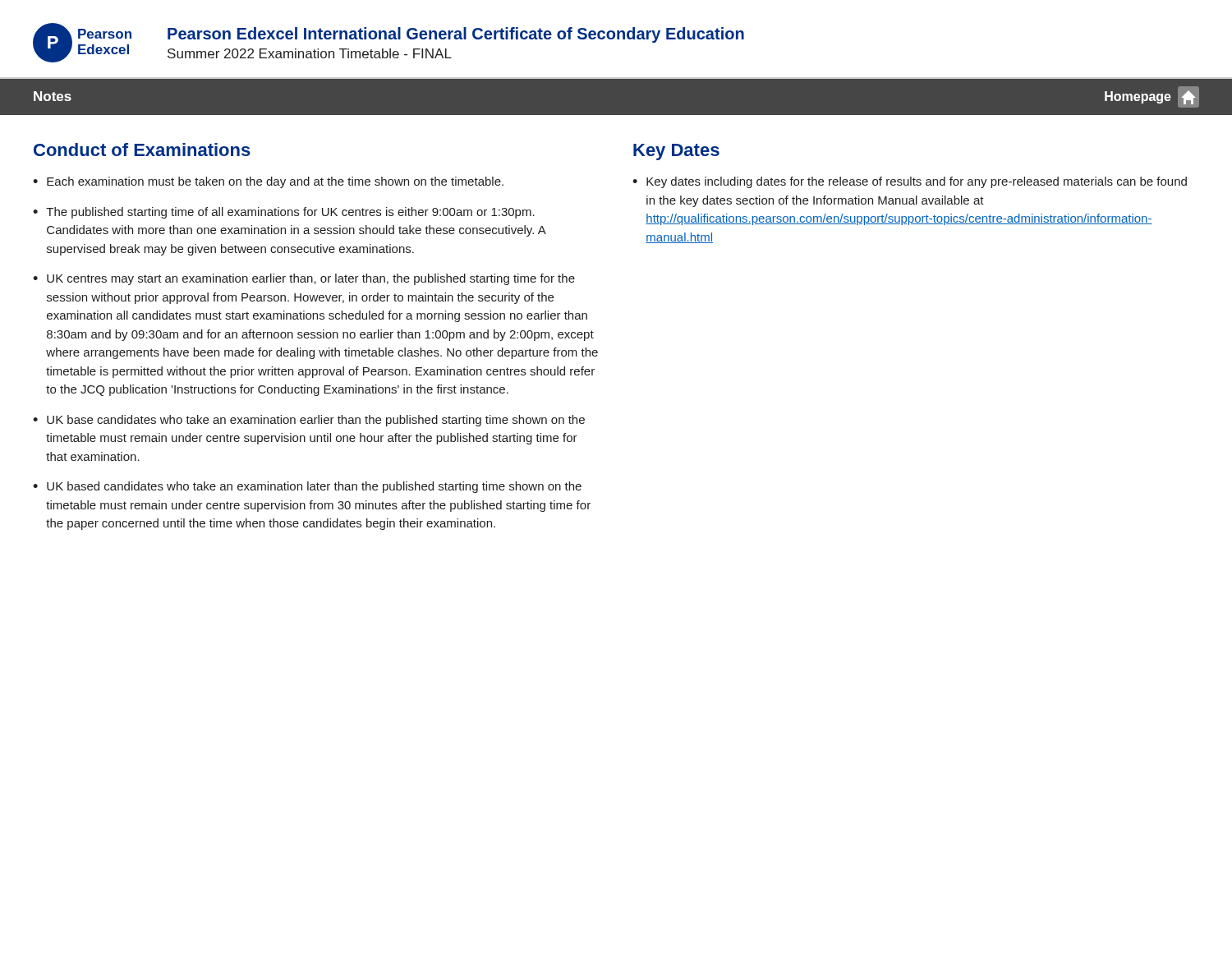This screenshot has width=1232, height=953.
Task: Find the region starting "• UK base candidates who take"
Action: tap(316, 438)
